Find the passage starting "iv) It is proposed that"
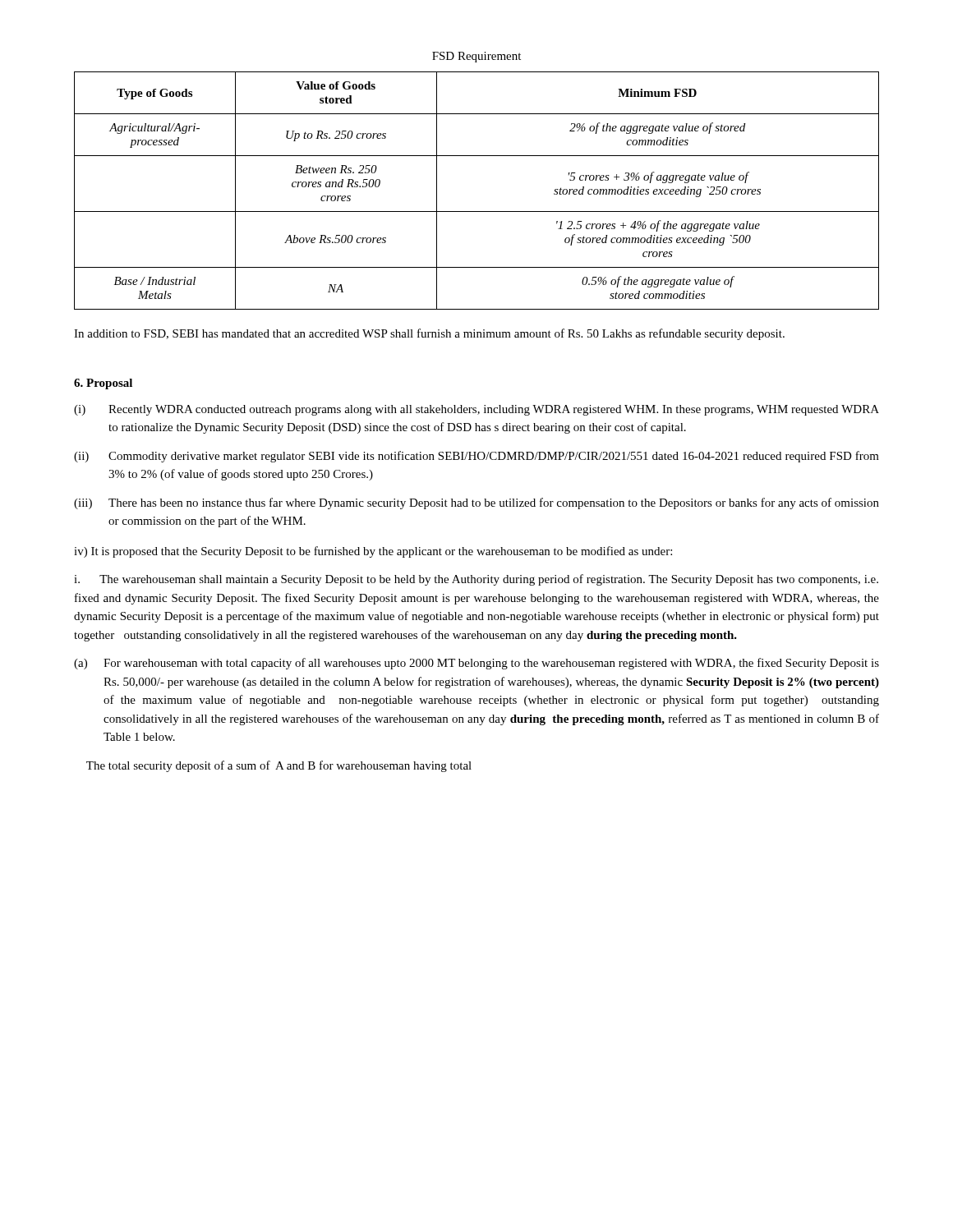953x1232 pixels. point(374,551)
